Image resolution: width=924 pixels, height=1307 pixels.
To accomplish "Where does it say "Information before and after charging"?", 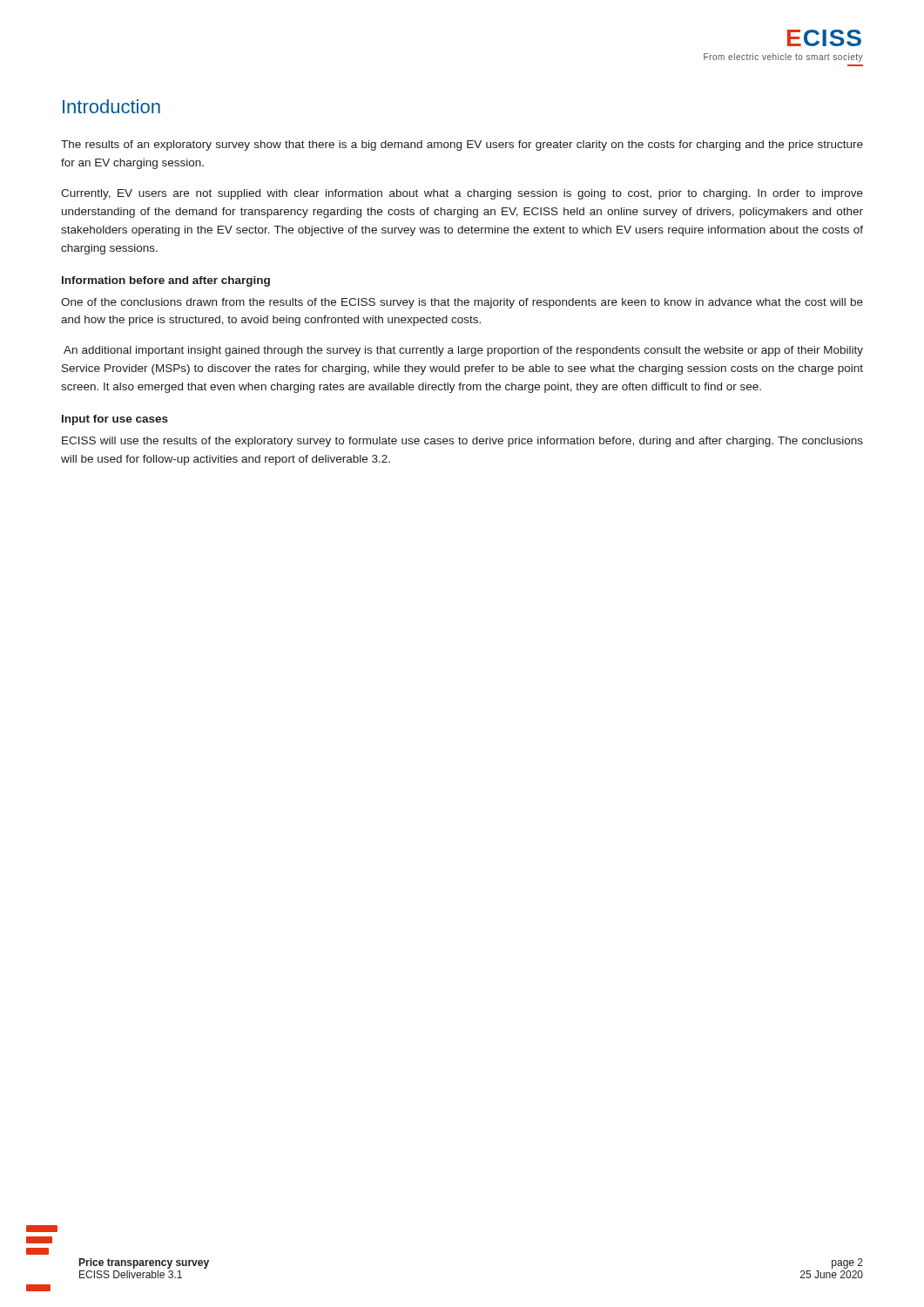I will coord(166,280).
